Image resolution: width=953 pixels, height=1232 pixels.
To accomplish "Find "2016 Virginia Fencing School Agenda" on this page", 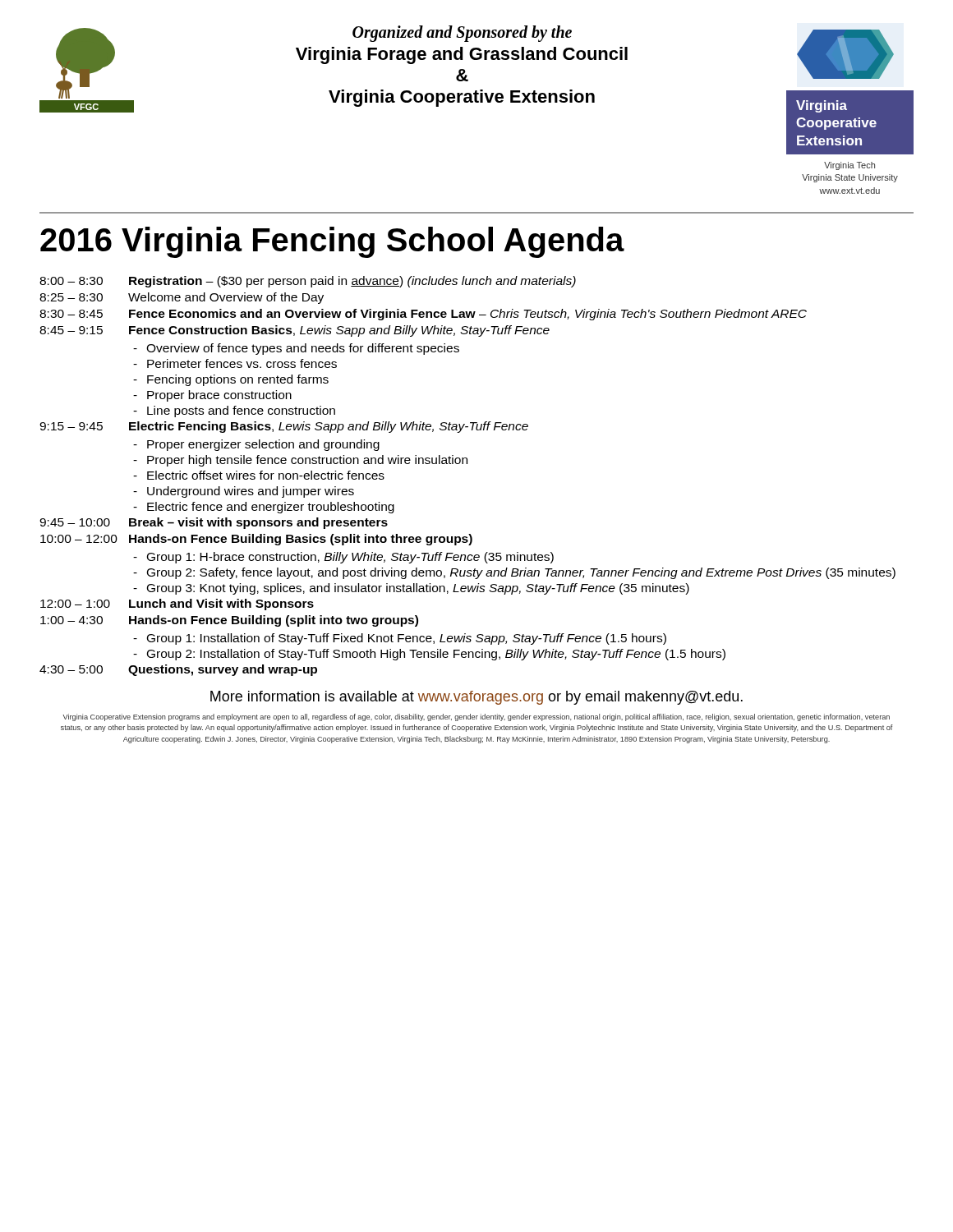I will coord(476,240).
